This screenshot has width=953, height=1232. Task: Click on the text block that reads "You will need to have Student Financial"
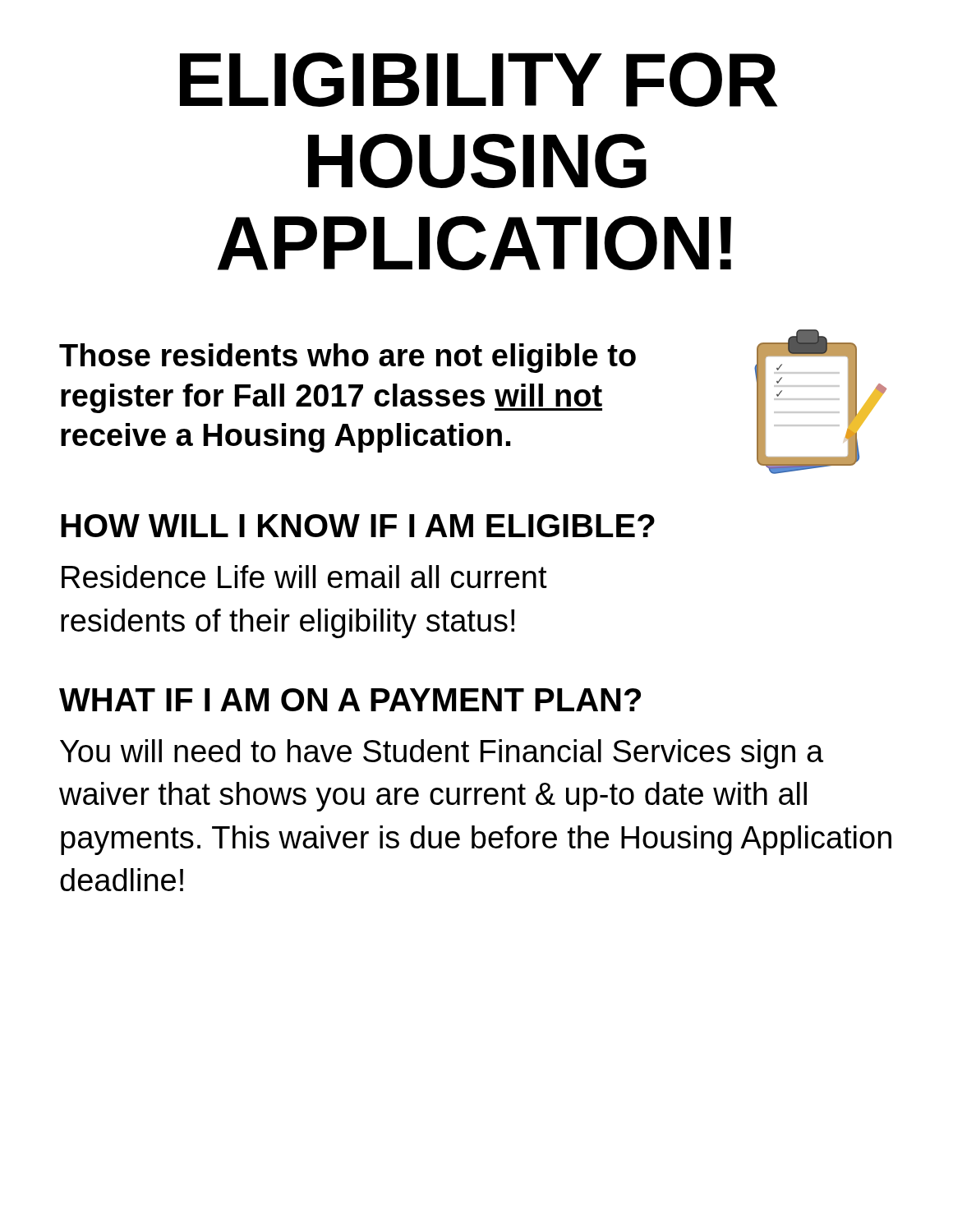coord(476,816)
